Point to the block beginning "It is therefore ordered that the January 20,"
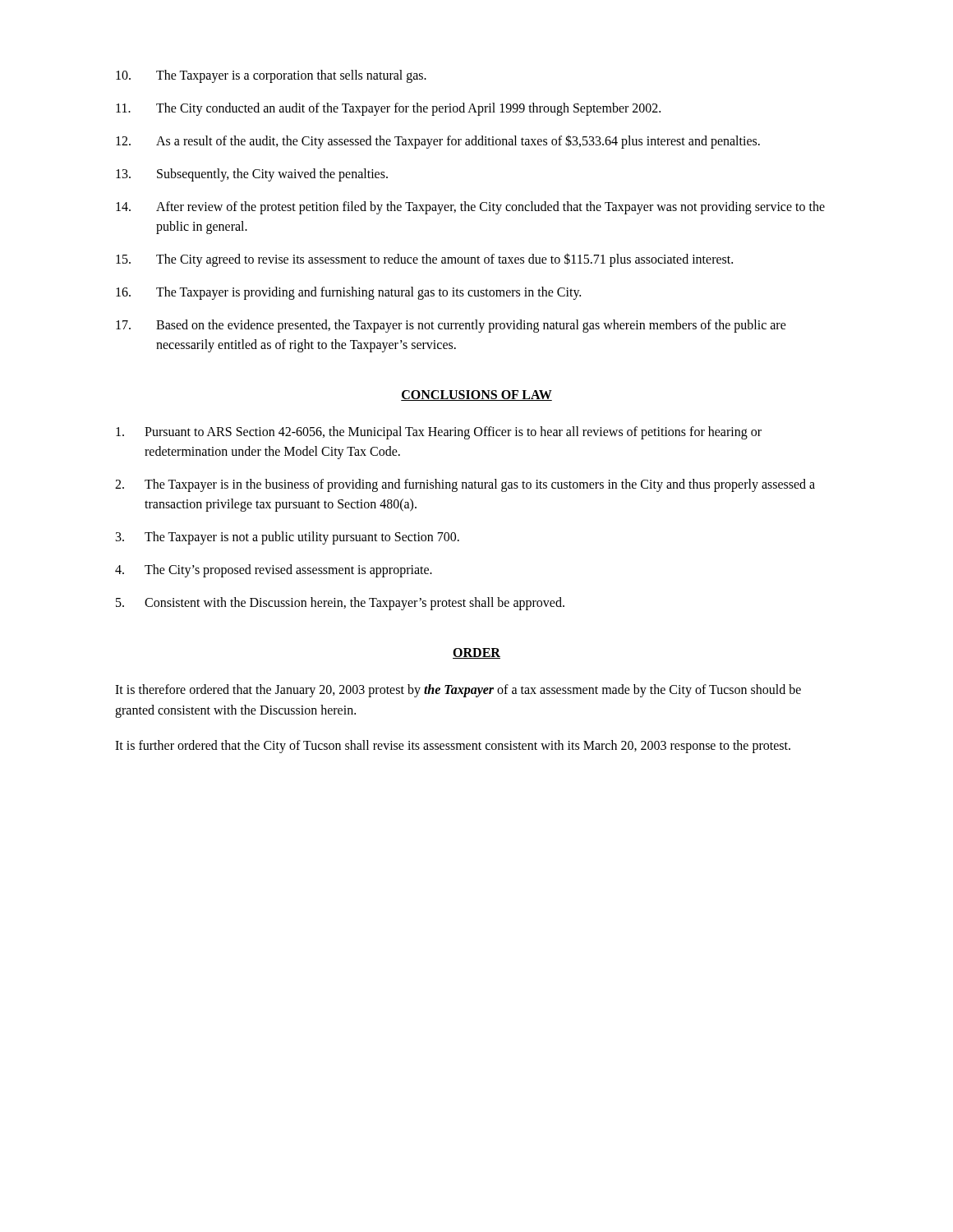The height and width of the screenshot is (1232, 953). pos(458,700)
